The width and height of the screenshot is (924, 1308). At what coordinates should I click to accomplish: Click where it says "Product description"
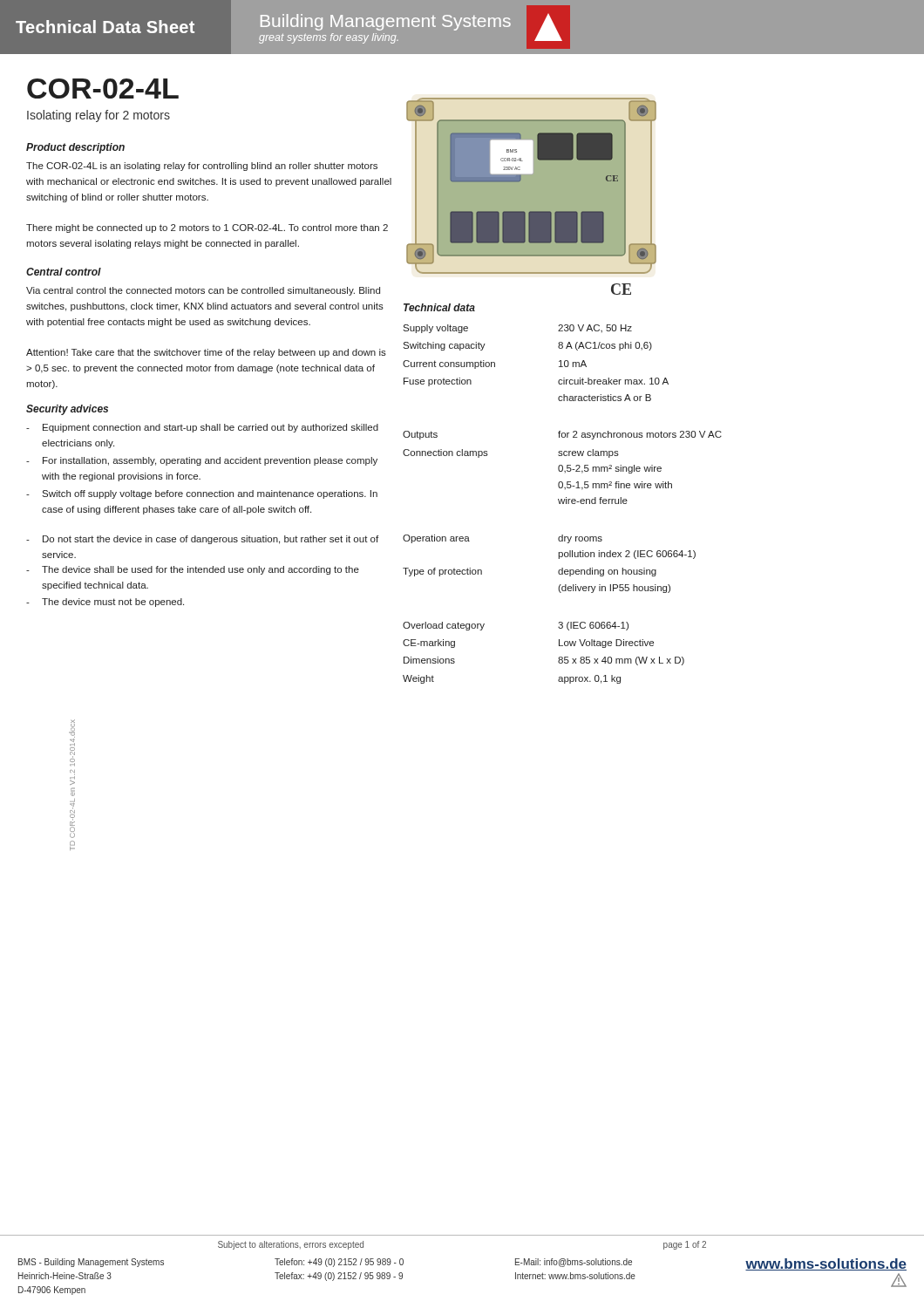pos(76,147)
